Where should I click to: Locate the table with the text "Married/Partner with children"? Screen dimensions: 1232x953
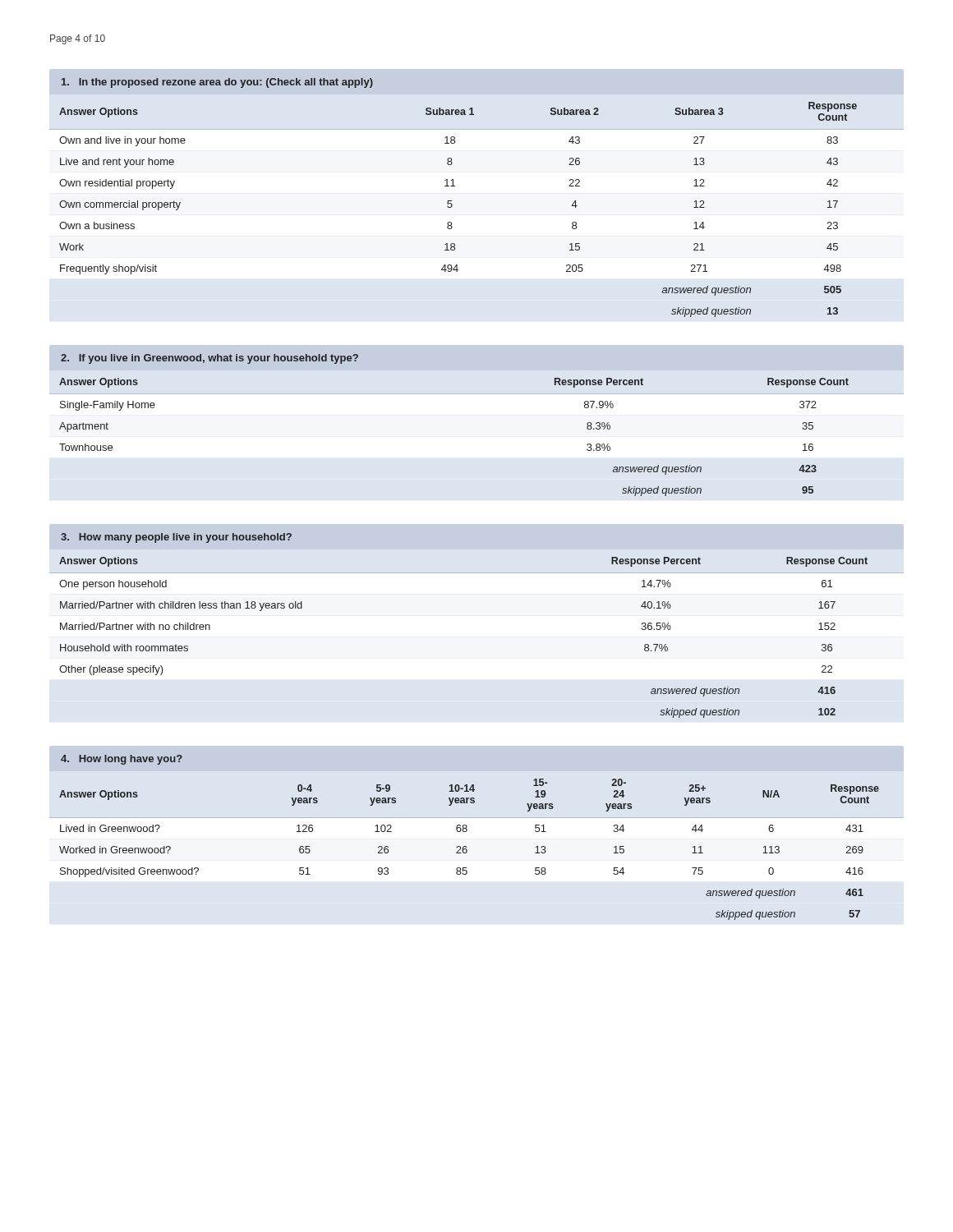pos(476,636)
